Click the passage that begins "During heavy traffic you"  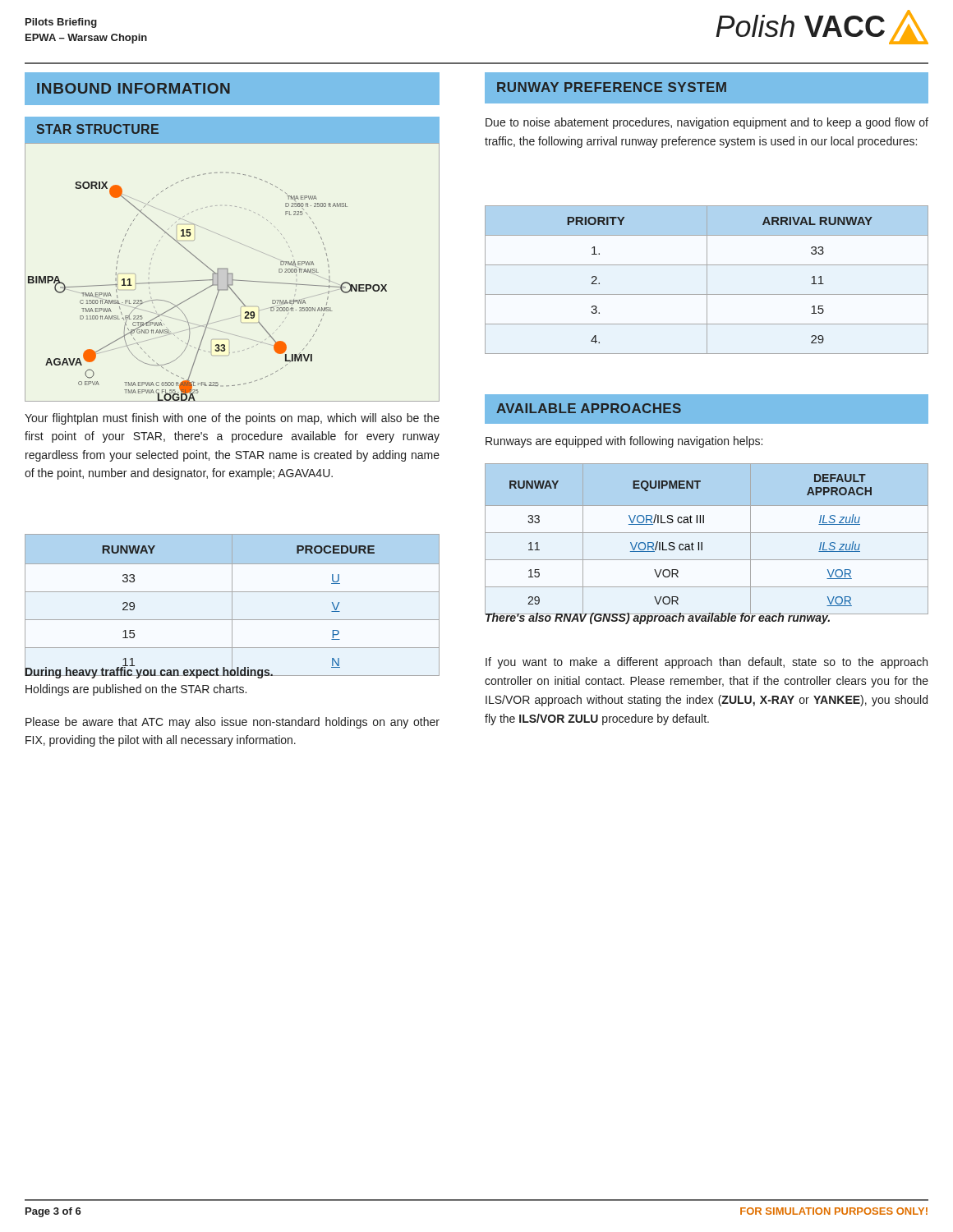(x=149, y=680)
